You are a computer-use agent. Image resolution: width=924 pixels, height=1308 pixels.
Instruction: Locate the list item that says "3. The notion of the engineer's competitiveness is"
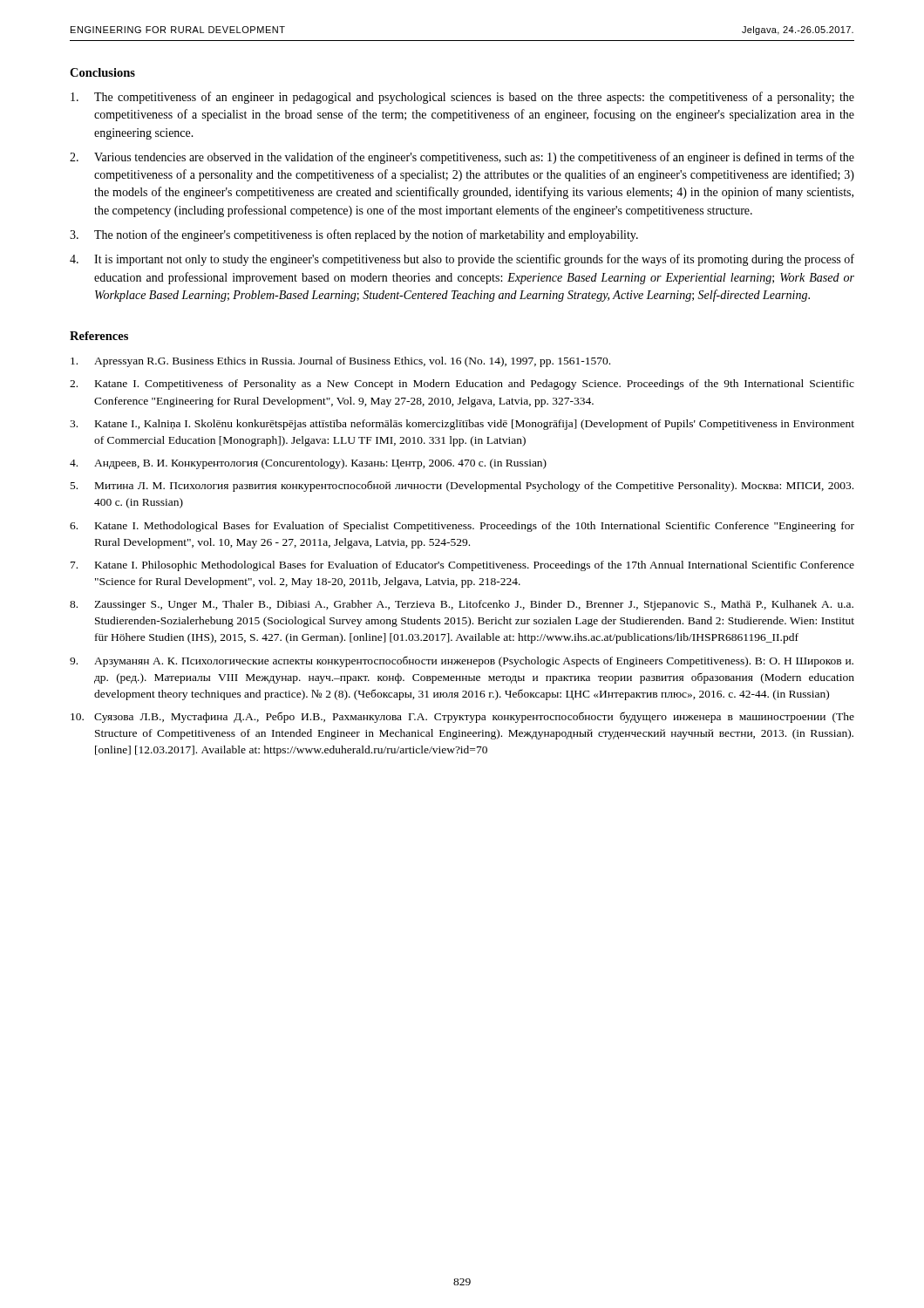pyautogui.click(x=462, y=236)
